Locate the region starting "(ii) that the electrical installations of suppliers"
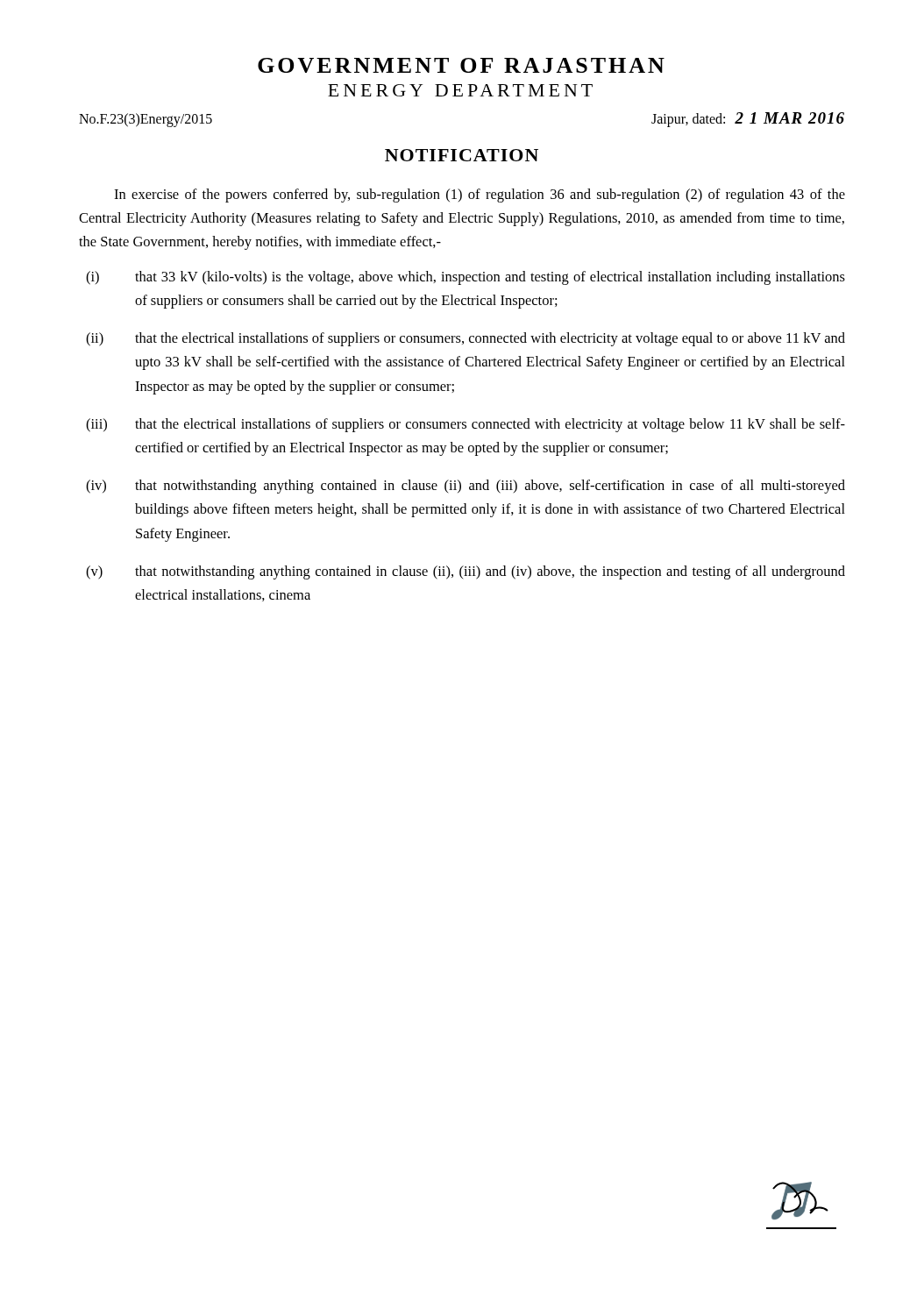924x1315 pixels. [x=462, y=362]
